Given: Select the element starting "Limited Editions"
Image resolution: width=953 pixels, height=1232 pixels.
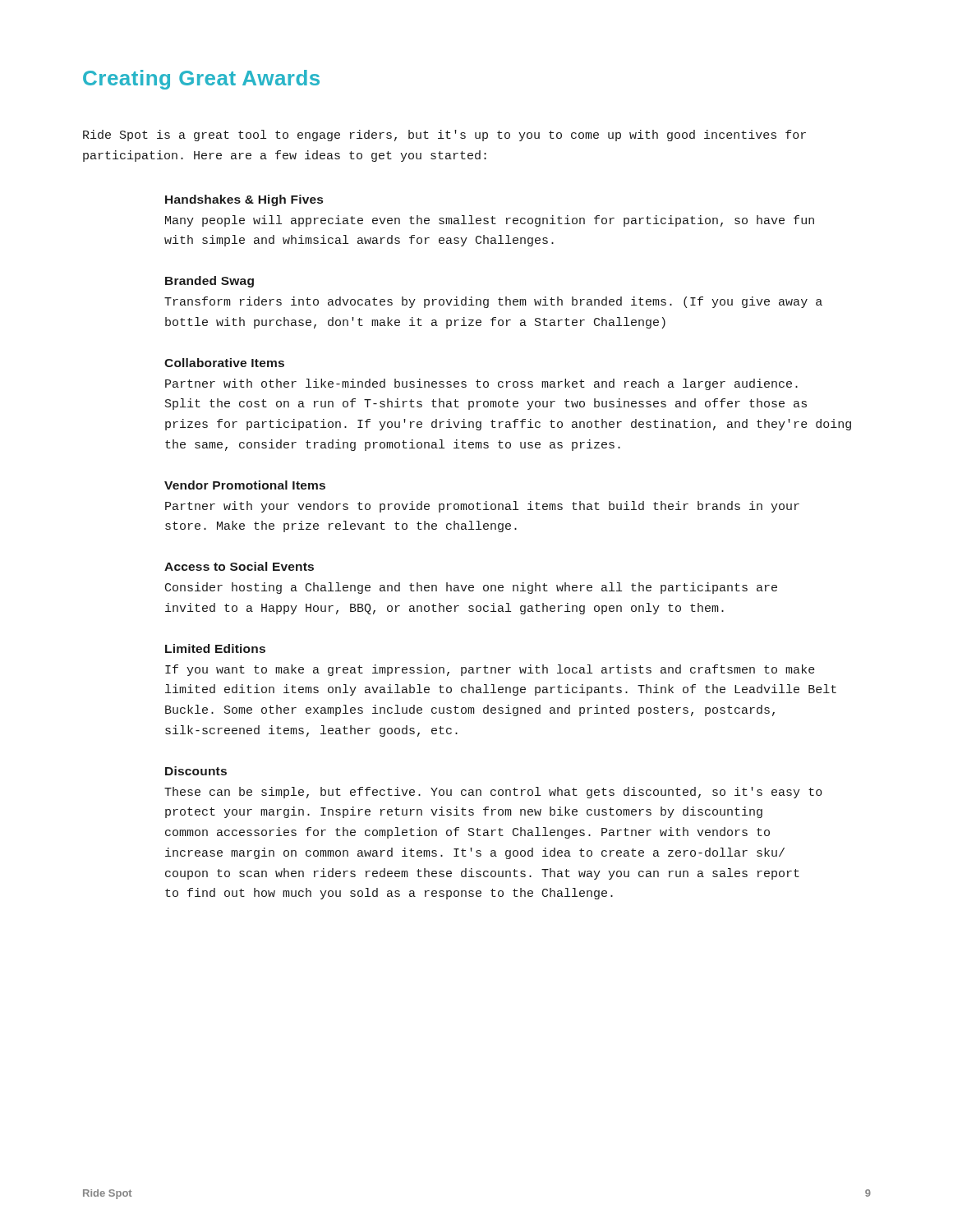Looking at the screenshot, I should [x=215, y=648].
